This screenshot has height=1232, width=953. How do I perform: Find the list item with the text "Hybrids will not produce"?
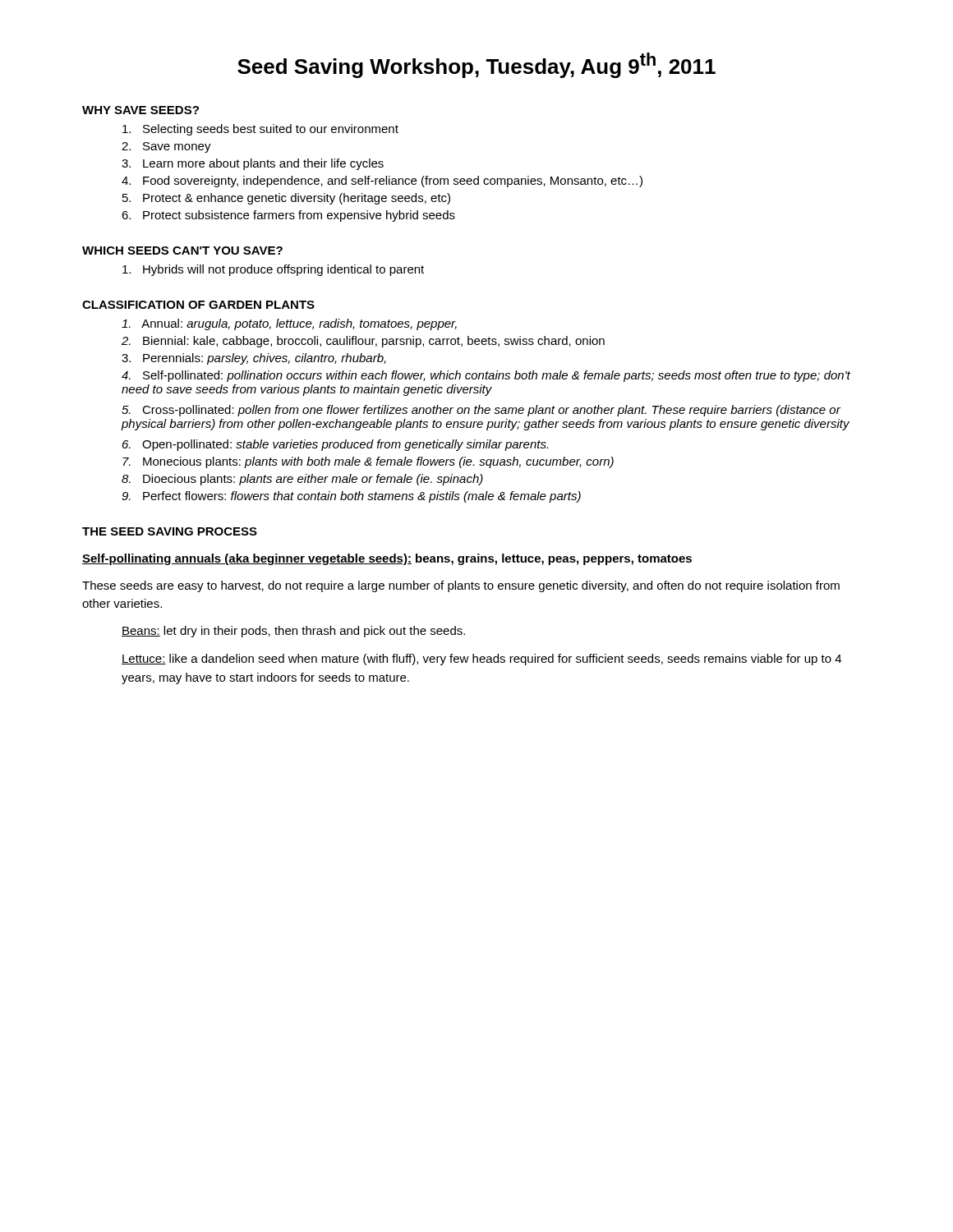(273, 269)
